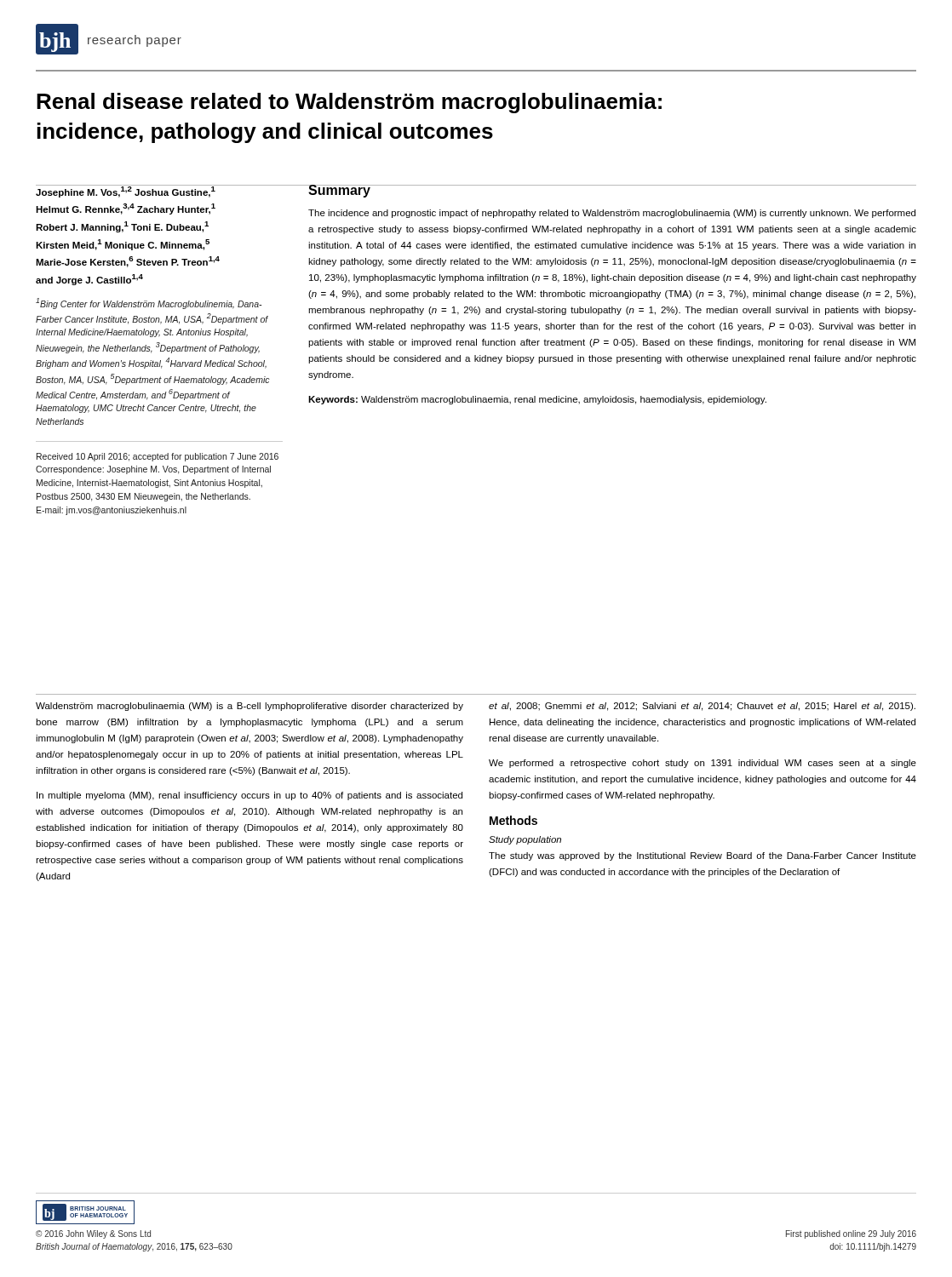Click on the text block that says "et al, 2008; Gnemmi et al, 2012; Salviani"

702,751
